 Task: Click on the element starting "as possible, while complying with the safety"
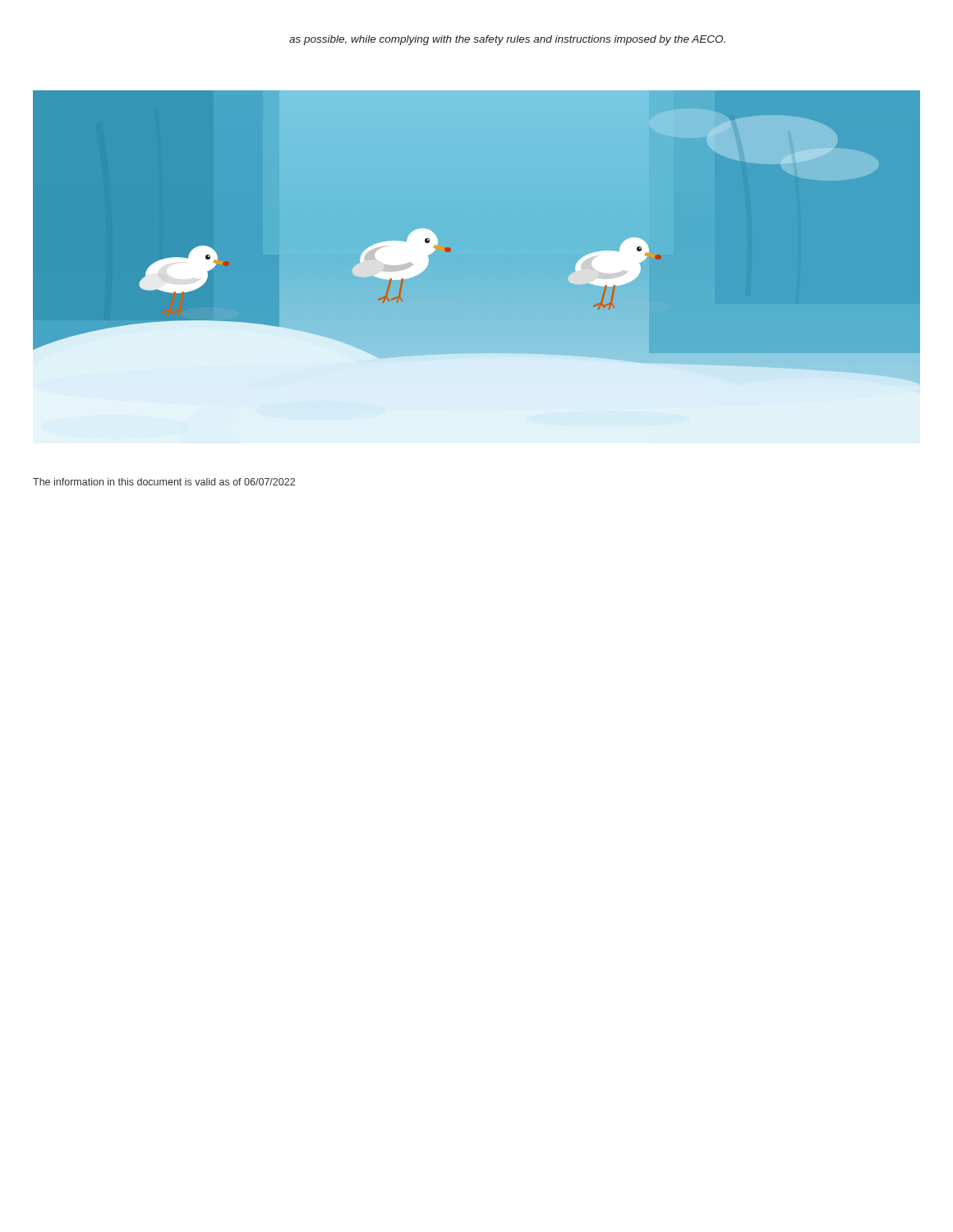coord(508,39)
